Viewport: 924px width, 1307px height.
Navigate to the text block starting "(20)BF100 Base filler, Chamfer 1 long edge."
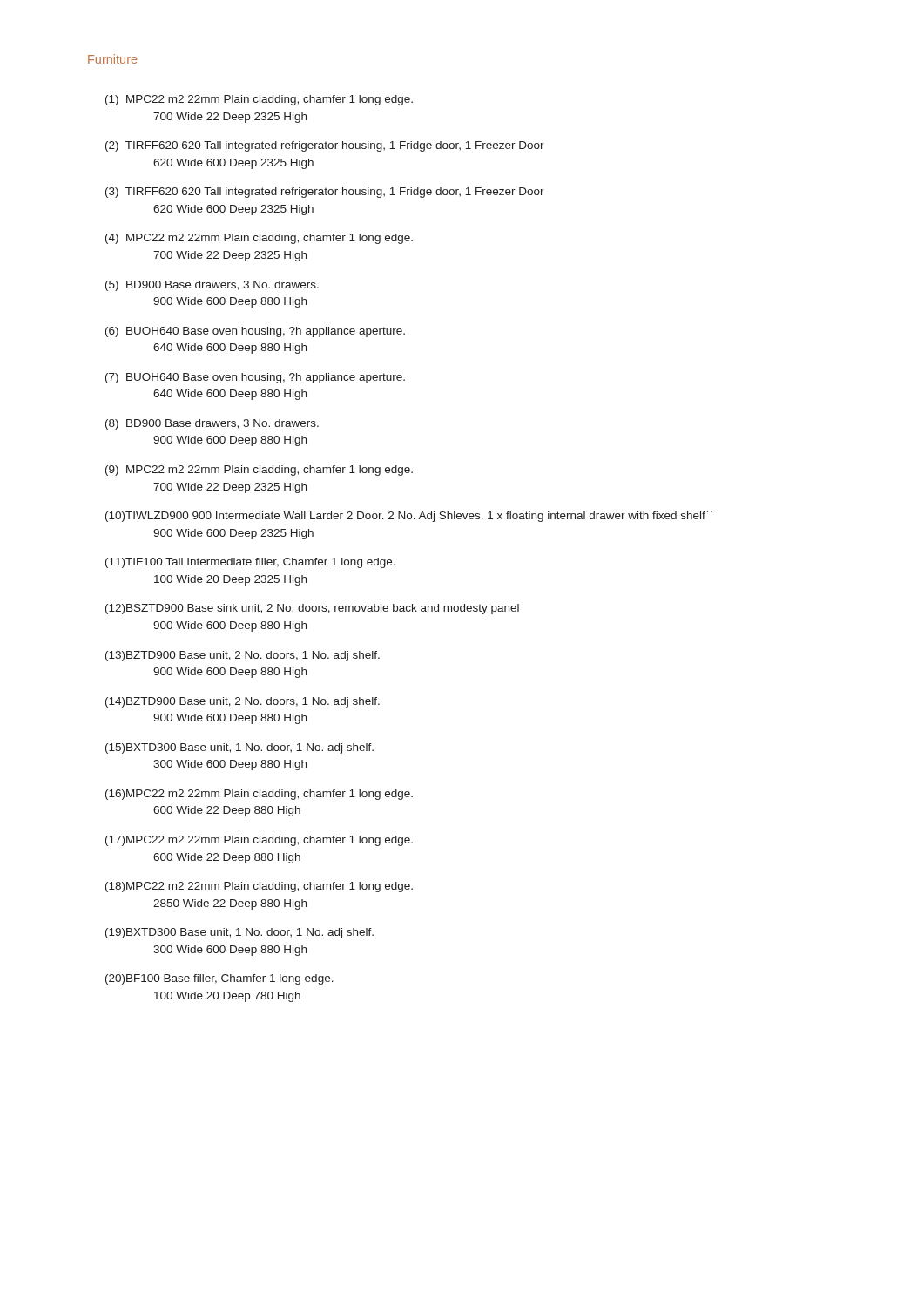pyautogui.click(x=219, y=979)
